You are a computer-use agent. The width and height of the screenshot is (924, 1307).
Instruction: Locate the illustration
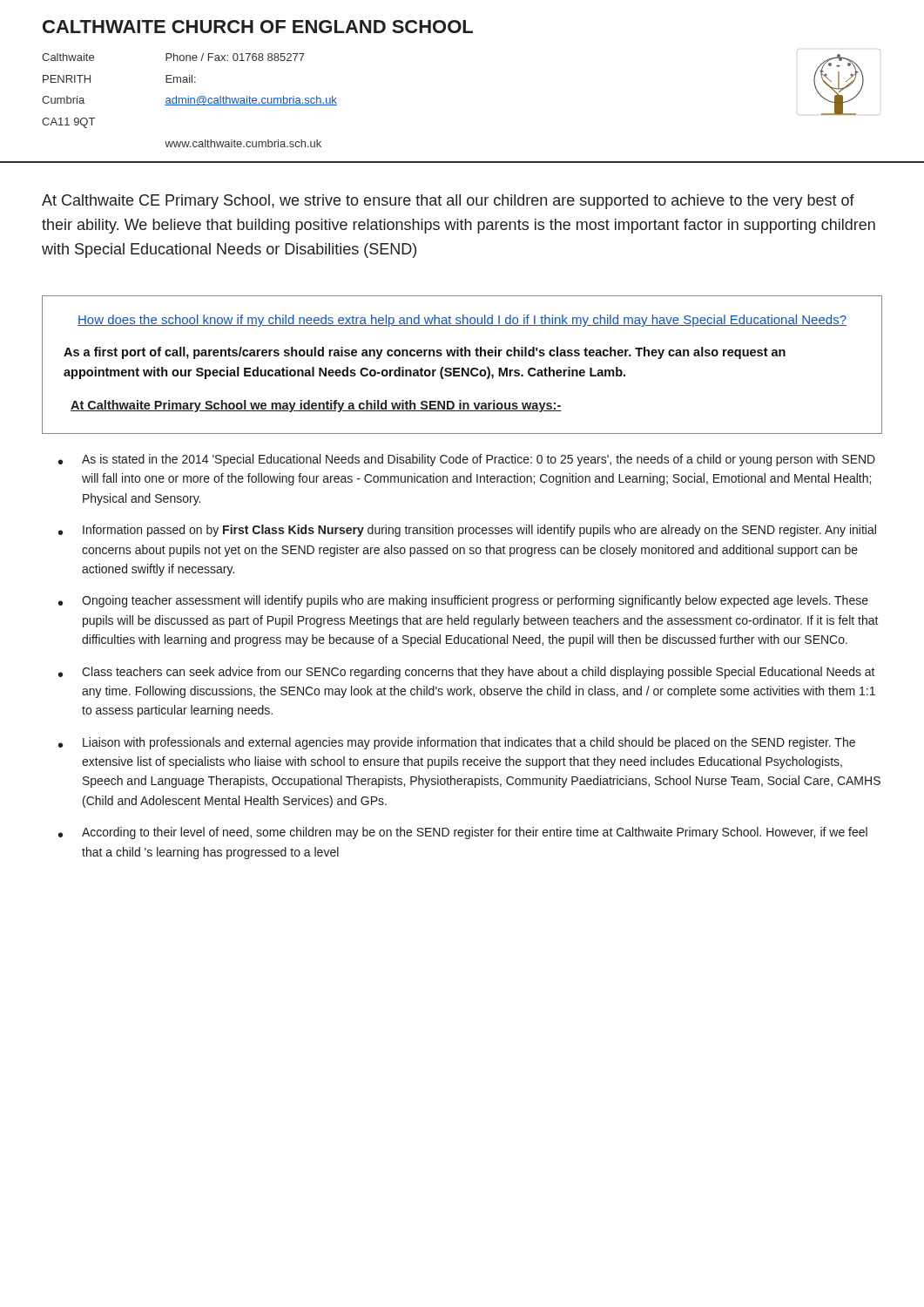tap(834, 82)
